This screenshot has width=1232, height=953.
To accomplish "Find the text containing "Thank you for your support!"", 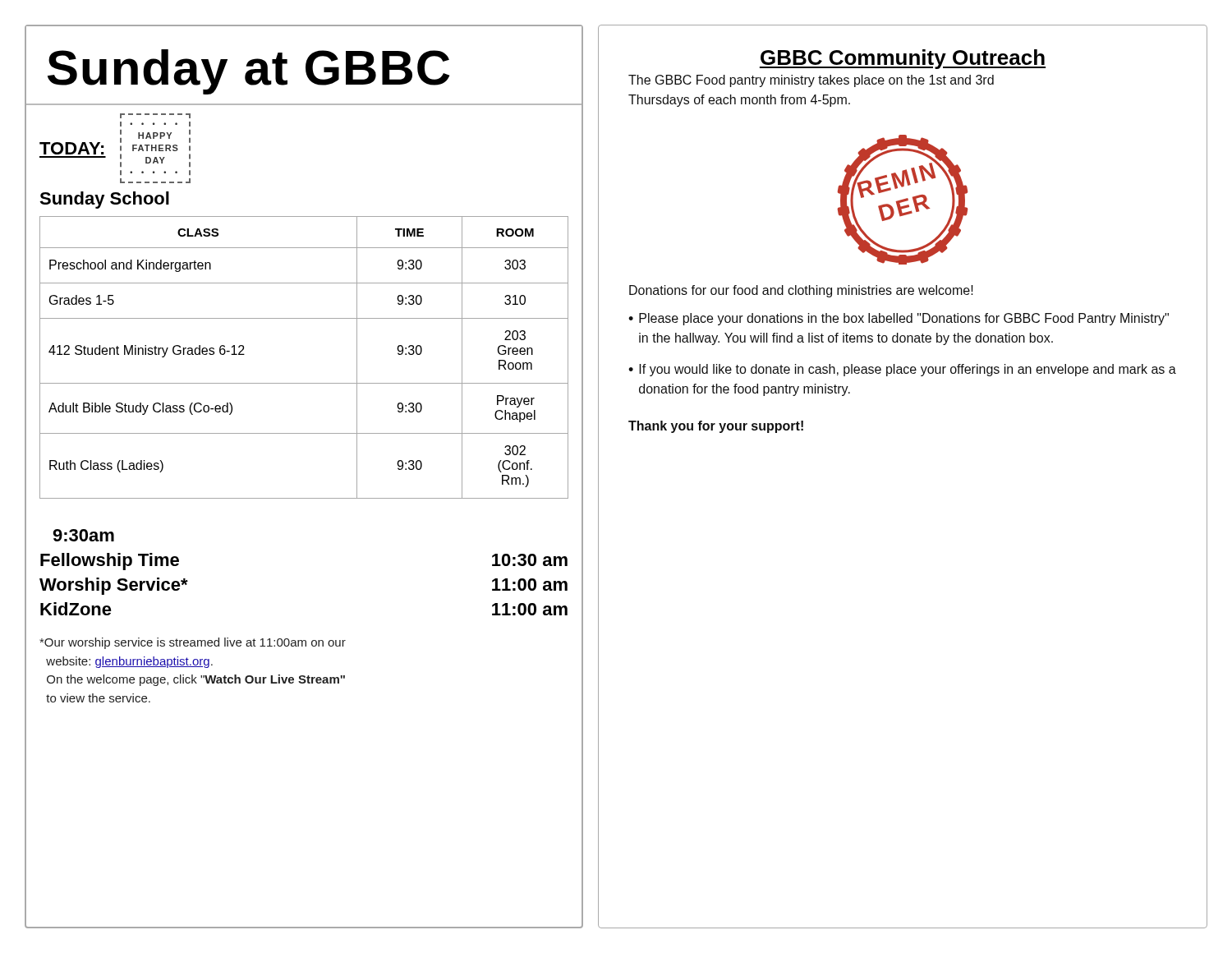I will pyautogui.click(x=716, y=426).
